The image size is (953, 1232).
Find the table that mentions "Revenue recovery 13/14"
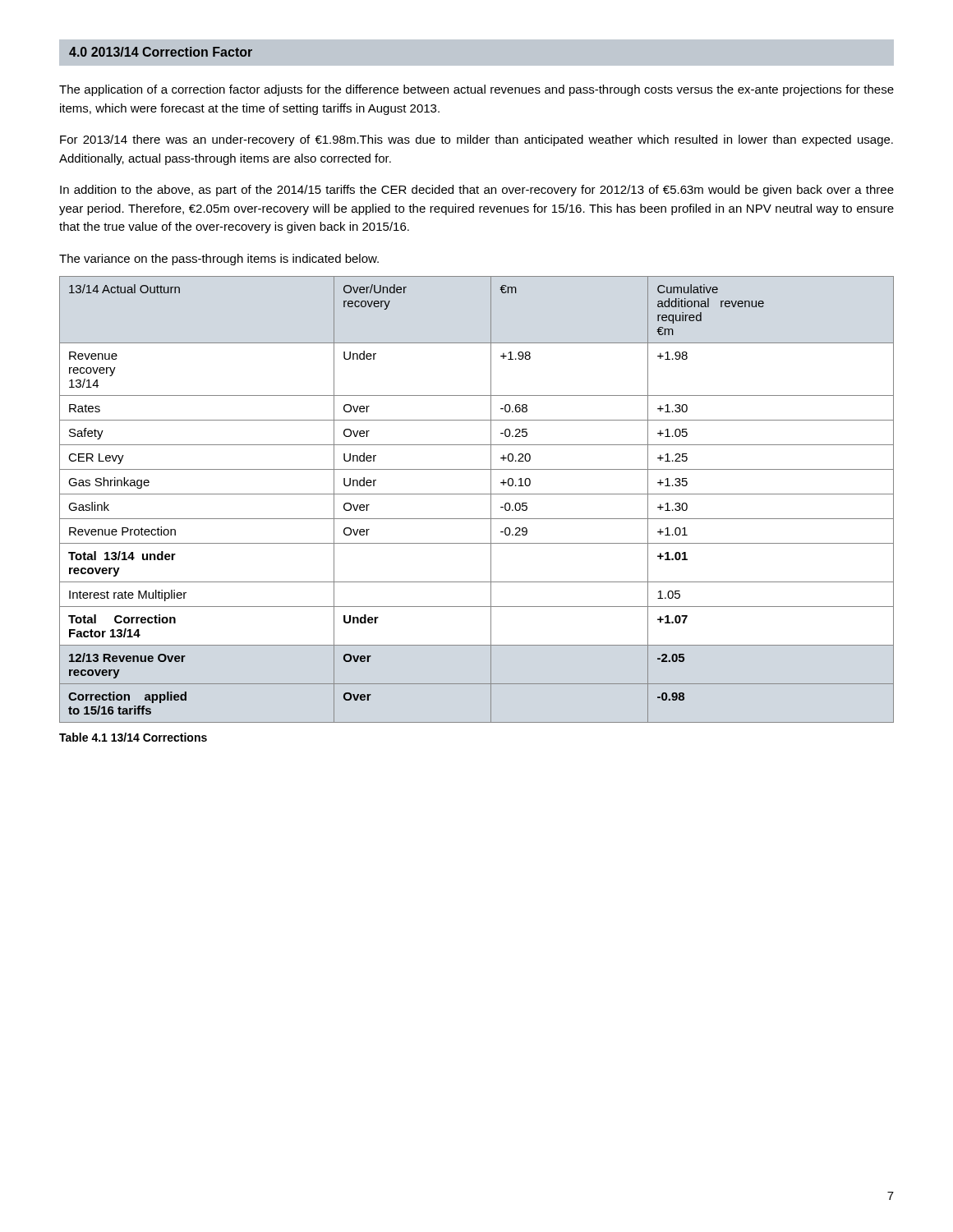476,499
